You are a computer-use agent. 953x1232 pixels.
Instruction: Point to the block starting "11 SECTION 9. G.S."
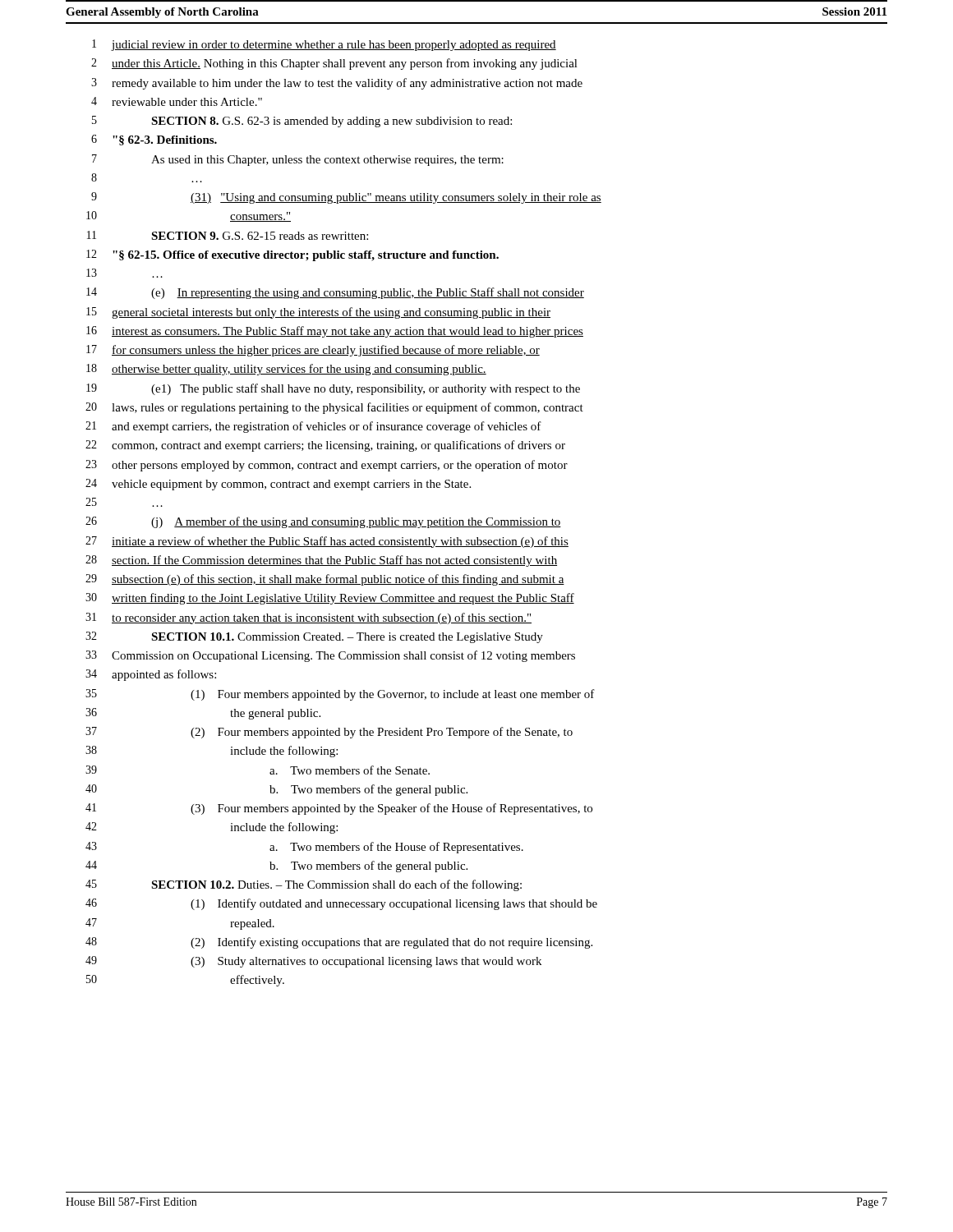[228, 235]
